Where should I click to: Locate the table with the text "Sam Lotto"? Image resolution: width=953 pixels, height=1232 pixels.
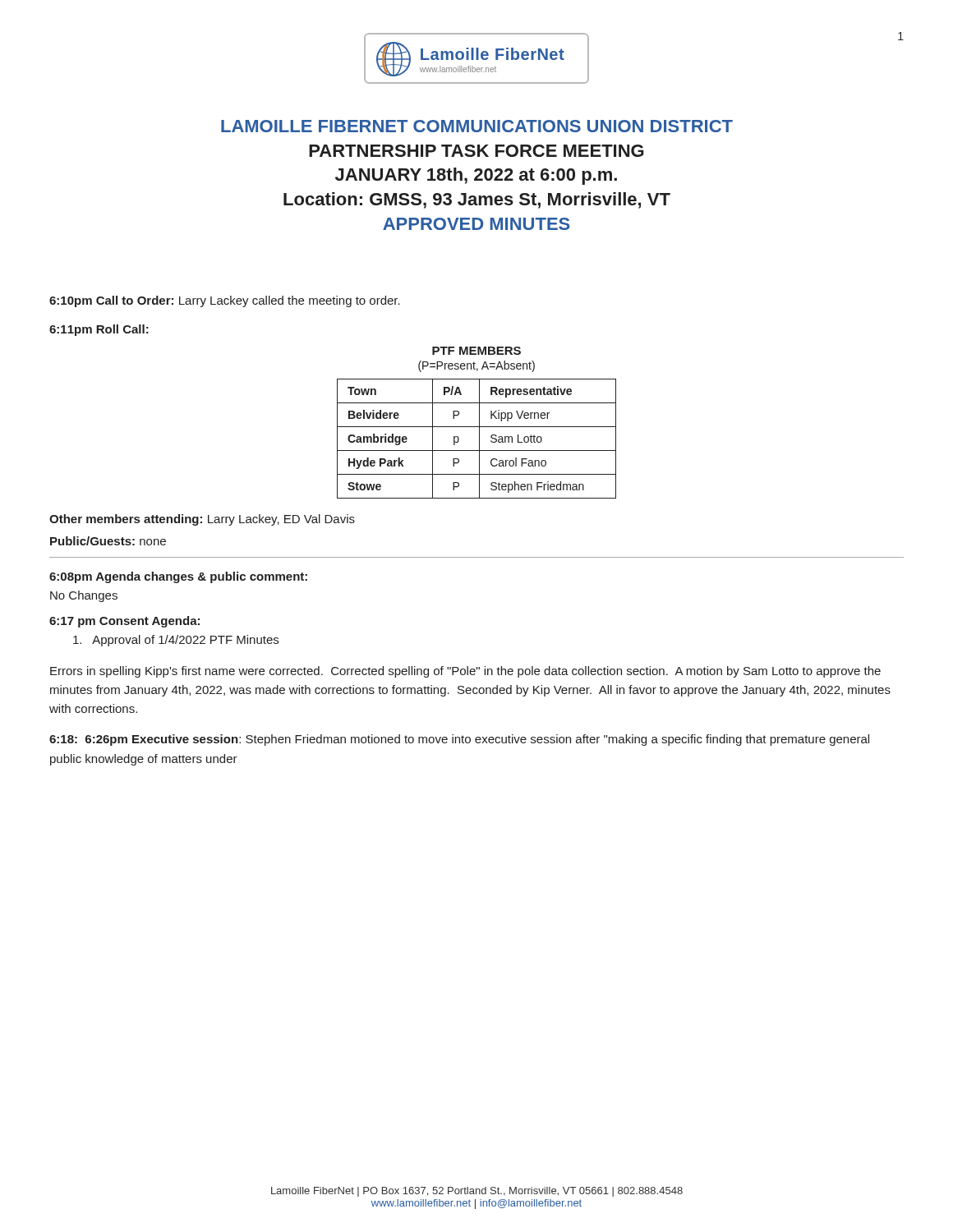pos(476,439)
